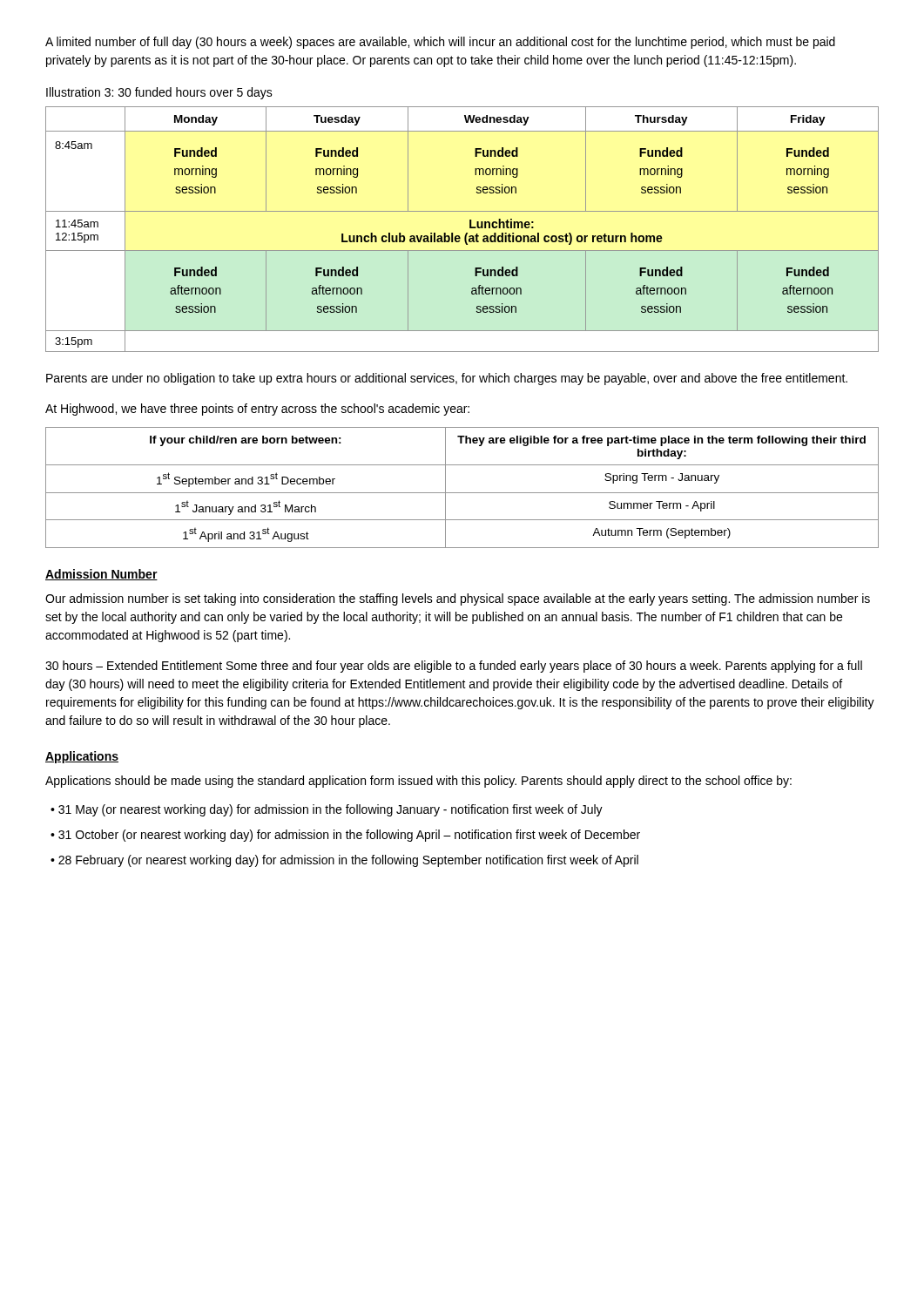Image resolution: width=924 pixels, height=1307 pixels.
Task: Select the section header that reads "Admission Number"
Action: tap(101, 574)
